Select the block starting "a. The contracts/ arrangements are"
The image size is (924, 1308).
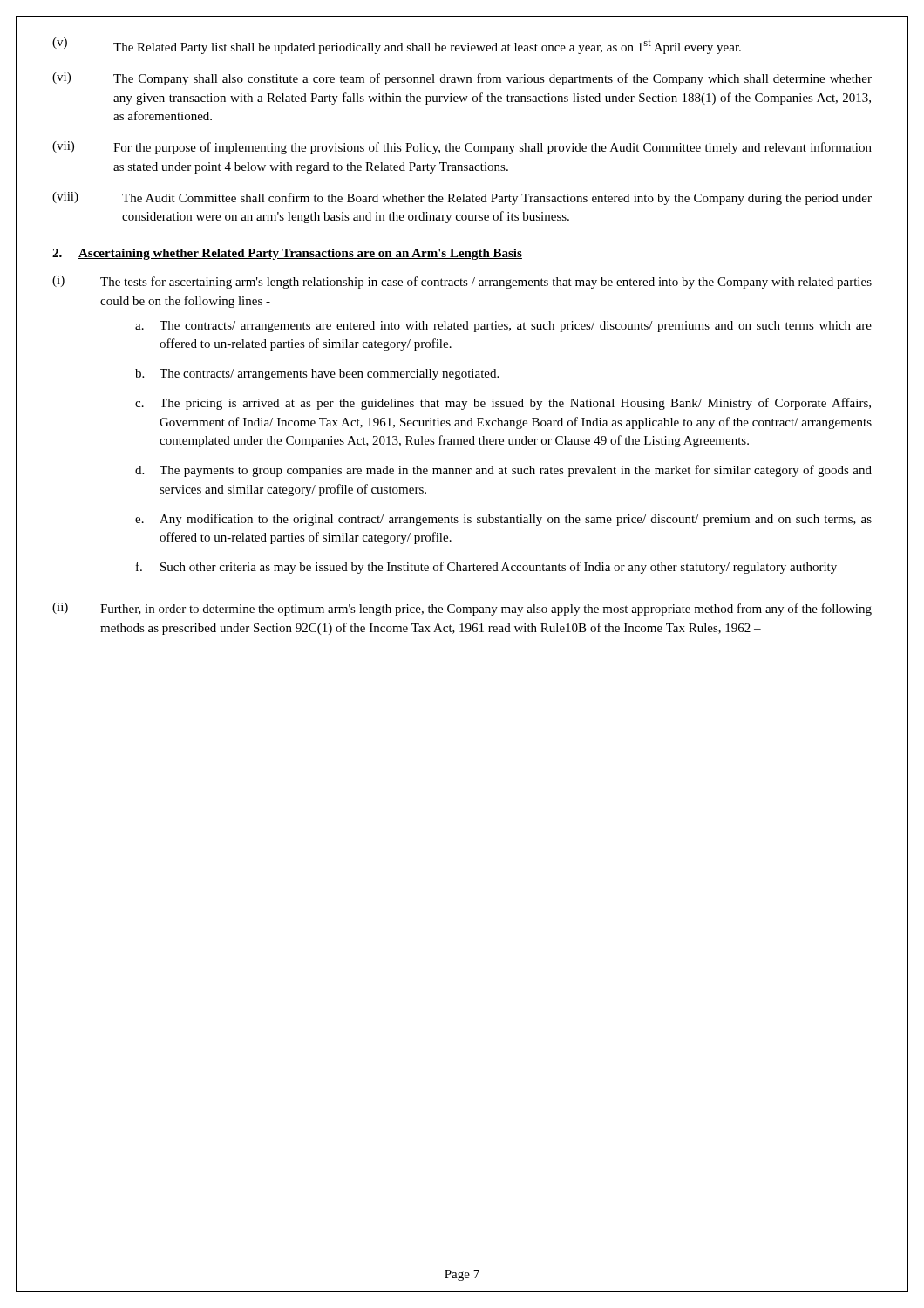click(x=503, y=335)
